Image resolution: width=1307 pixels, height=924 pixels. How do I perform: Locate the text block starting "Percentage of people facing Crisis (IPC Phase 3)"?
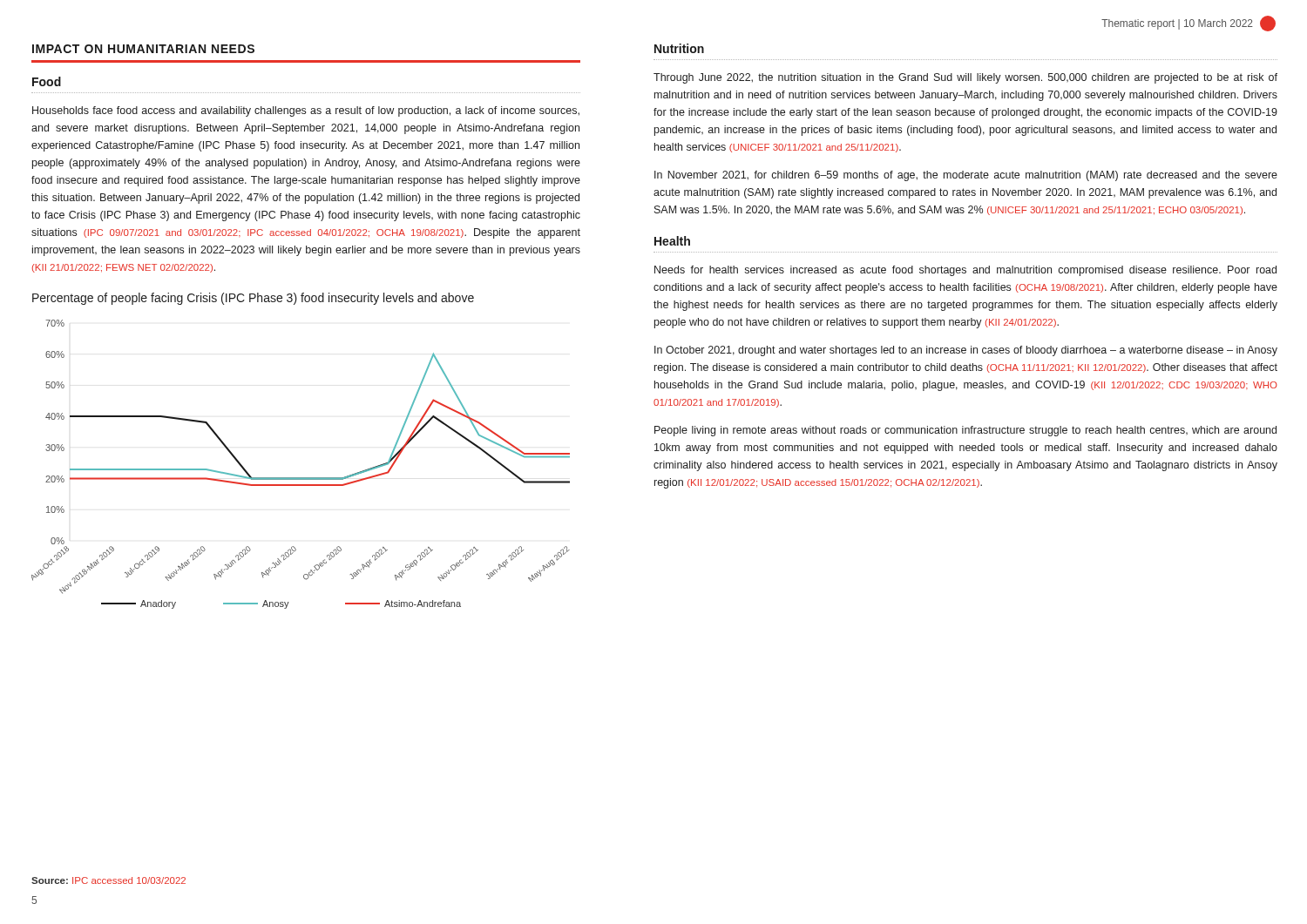[x=253, y=298]
